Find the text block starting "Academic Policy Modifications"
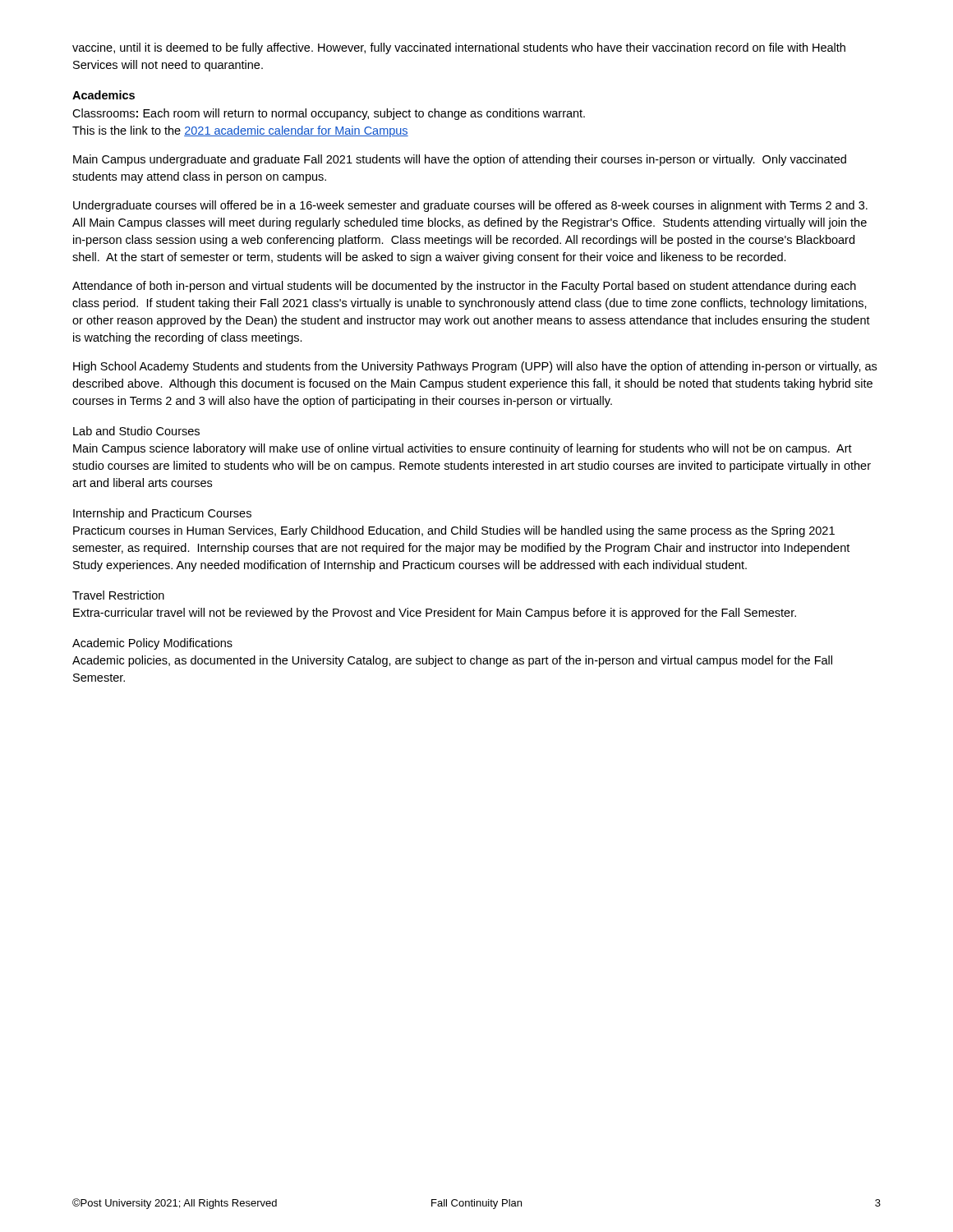This screenshot has height=1232, width=953. pos(152,643)
